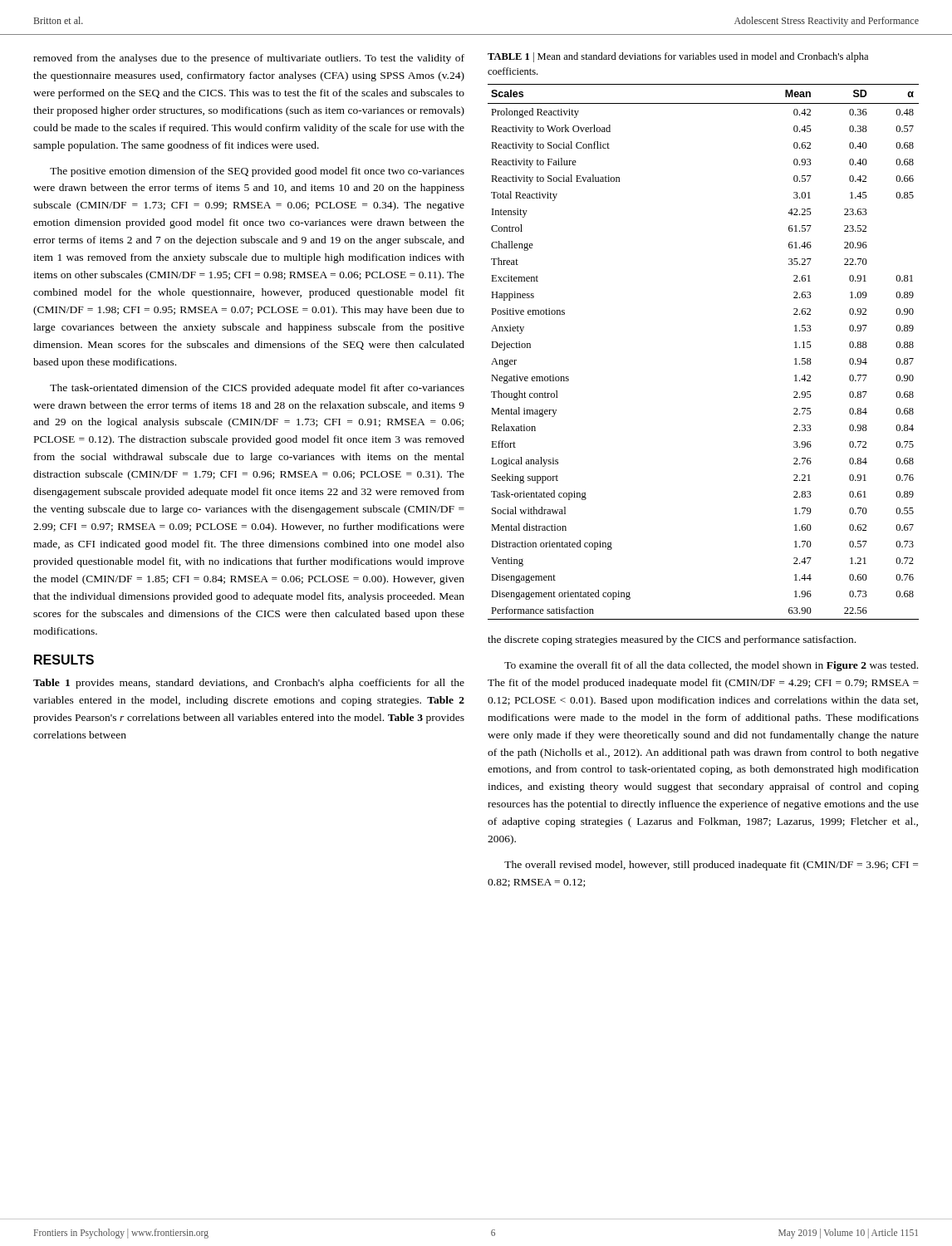952x1246 pixels.
Task: Locate the table
Action: click(x=703, y=352)
